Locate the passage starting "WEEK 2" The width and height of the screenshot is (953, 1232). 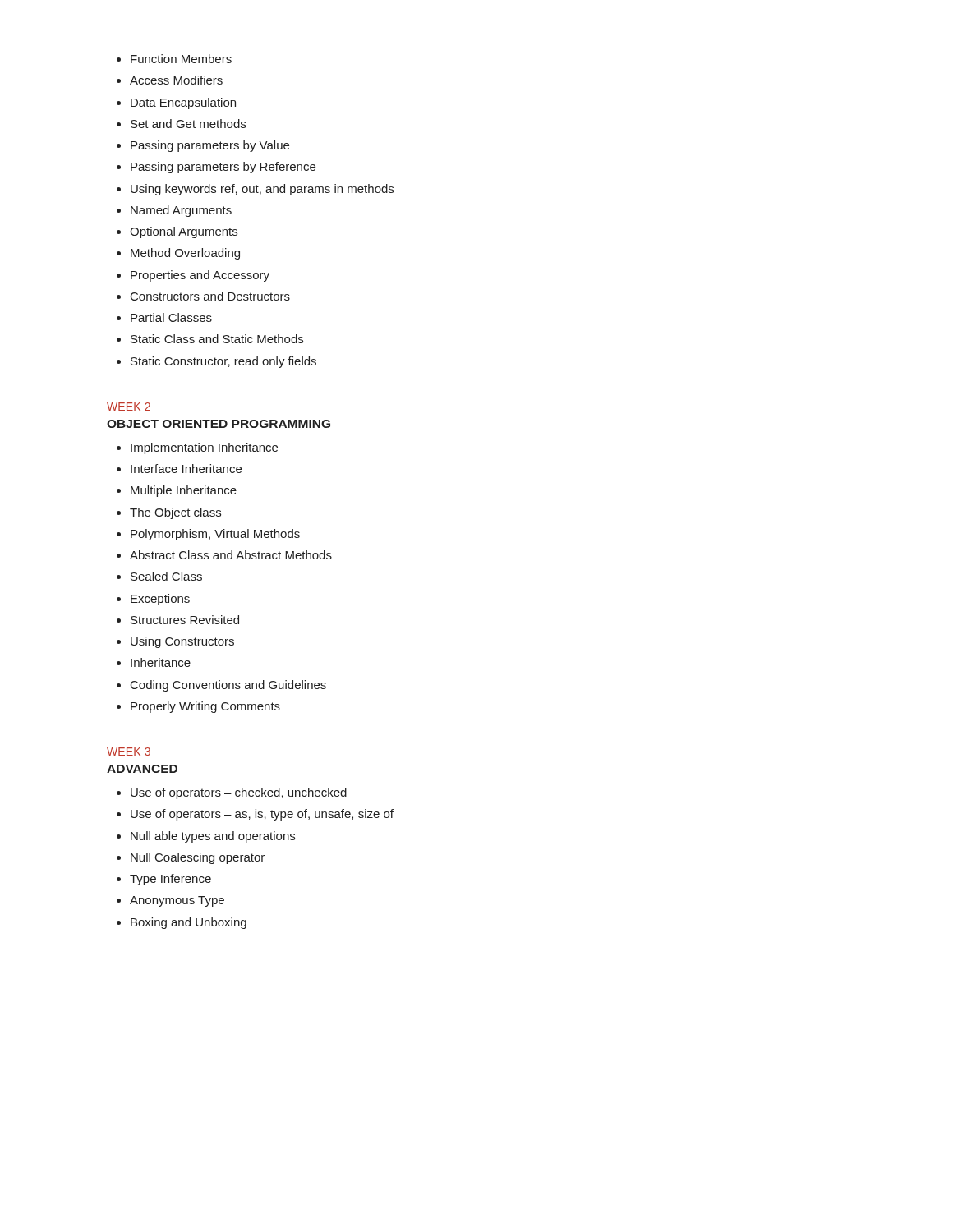(129, 406)
